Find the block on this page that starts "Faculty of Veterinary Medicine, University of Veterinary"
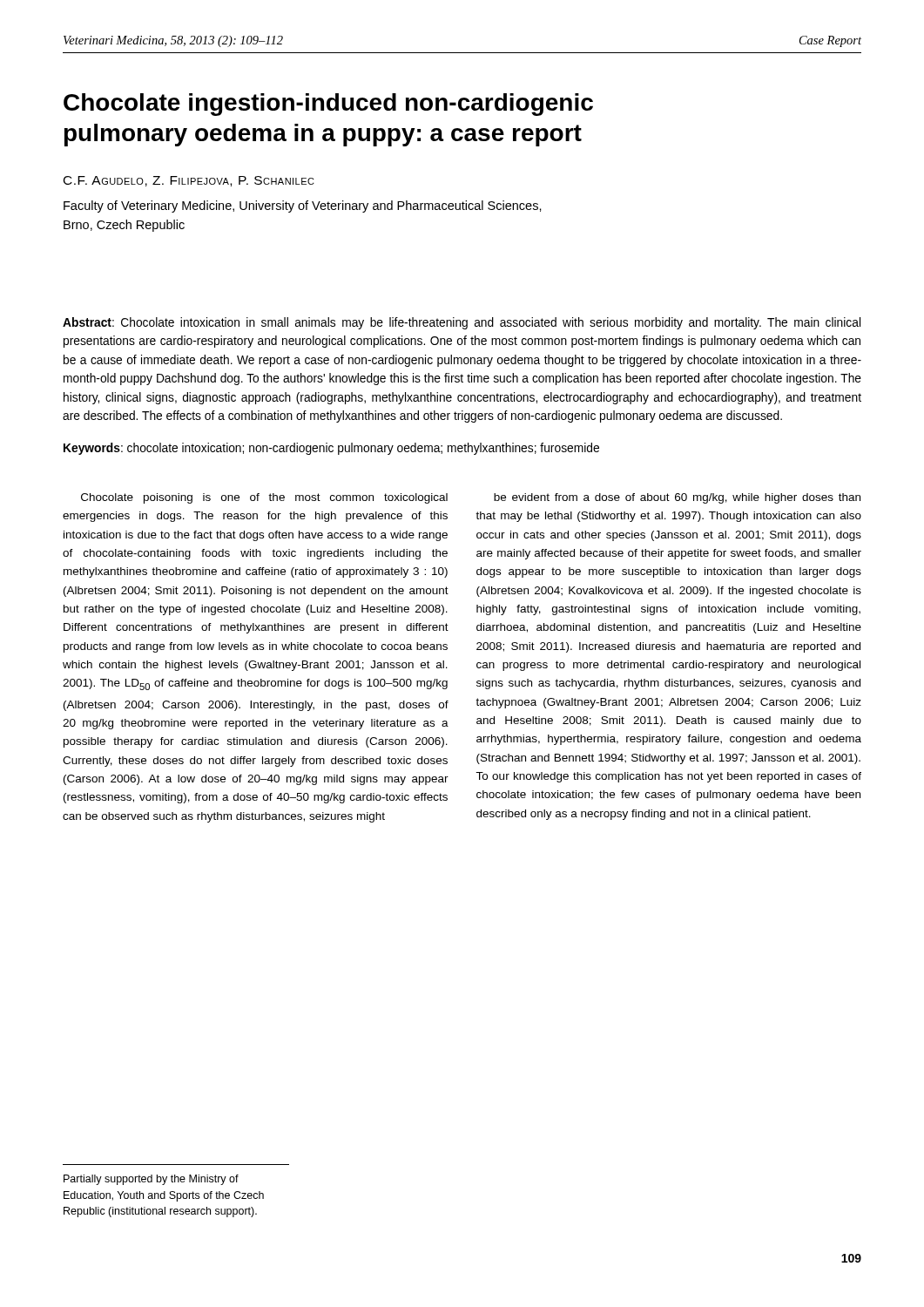The image size is (924, 1307). (x=302, y=215)
